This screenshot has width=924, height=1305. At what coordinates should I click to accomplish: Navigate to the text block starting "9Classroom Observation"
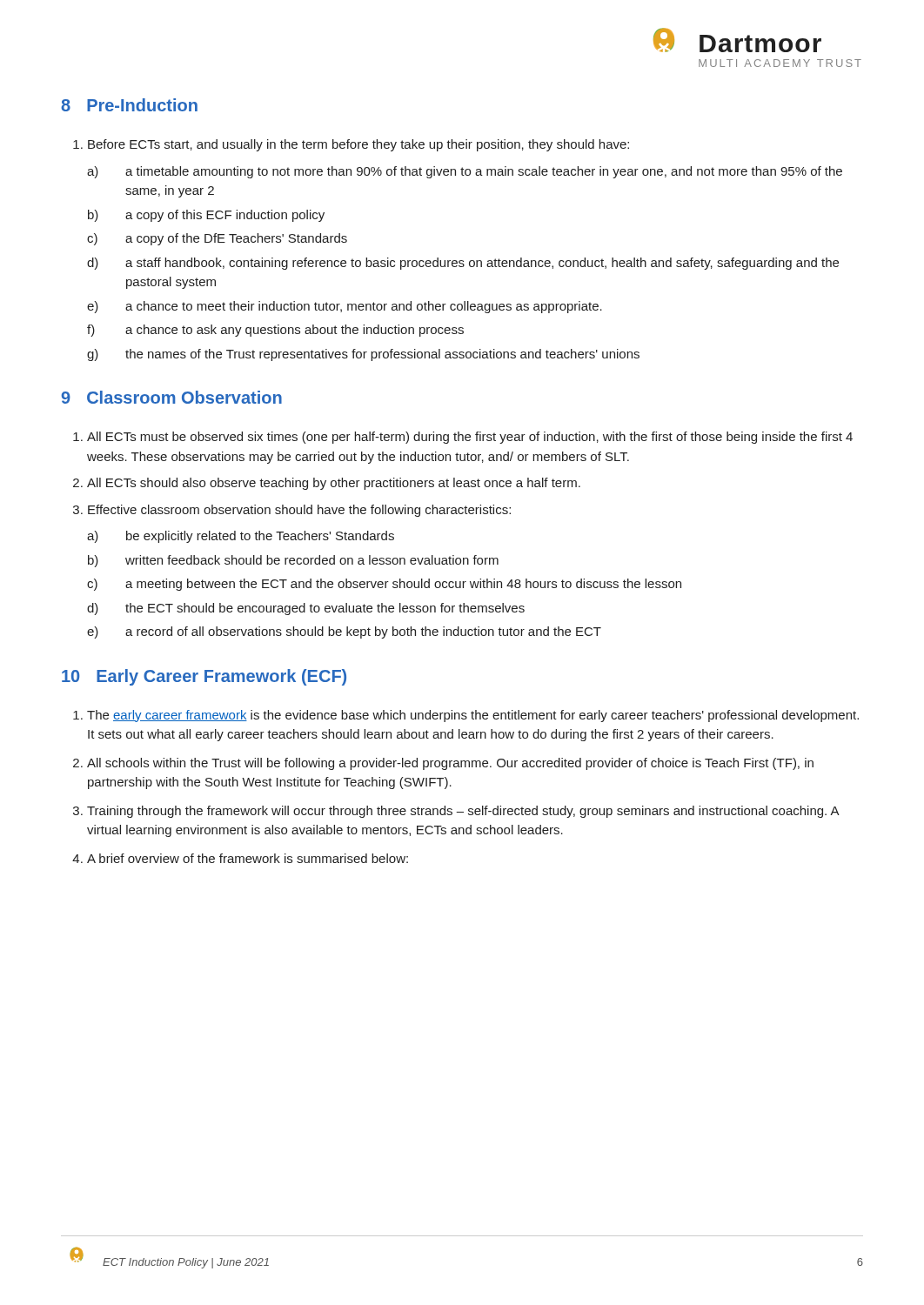[172, 398]
